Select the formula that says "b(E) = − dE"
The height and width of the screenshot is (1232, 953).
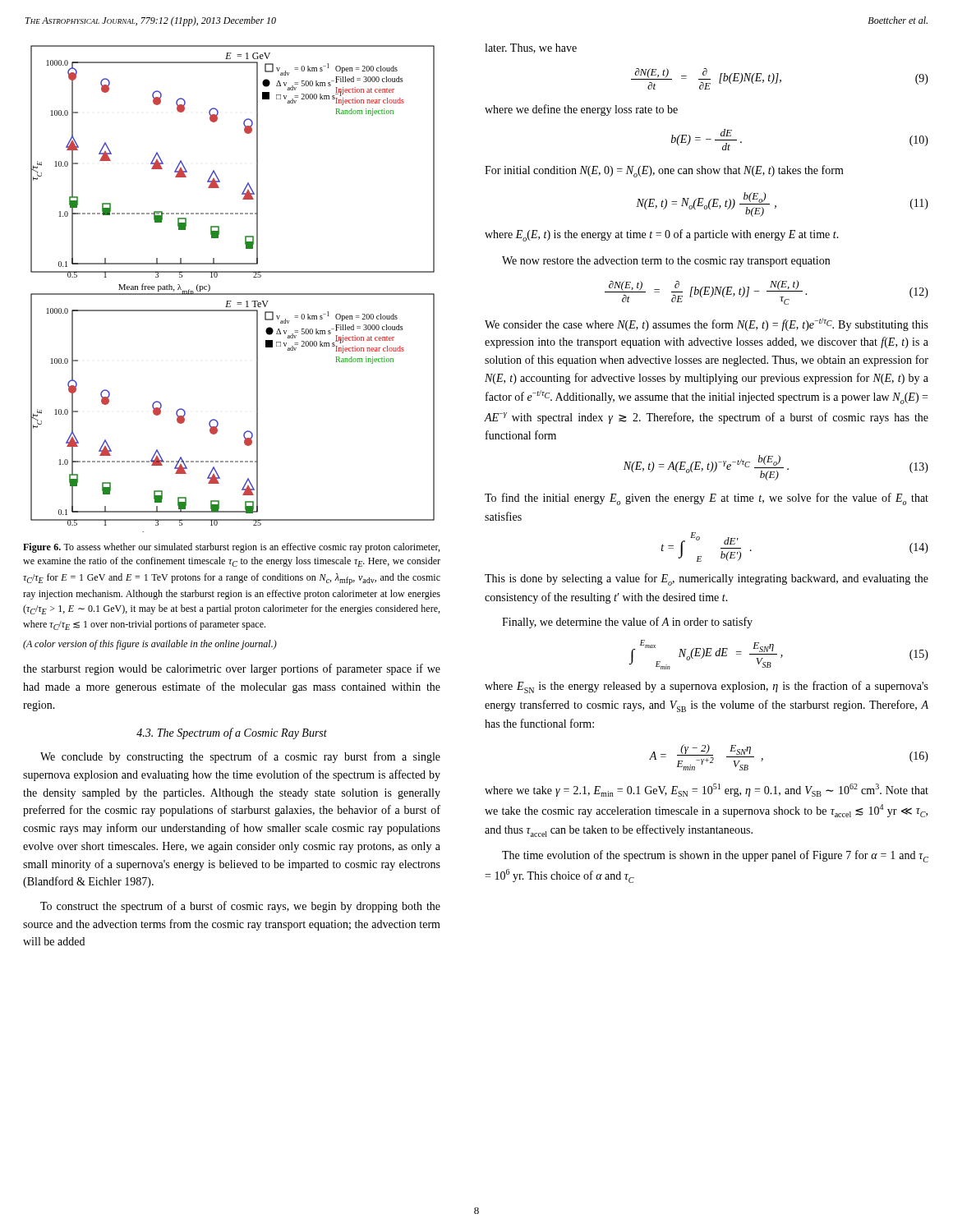707,140
